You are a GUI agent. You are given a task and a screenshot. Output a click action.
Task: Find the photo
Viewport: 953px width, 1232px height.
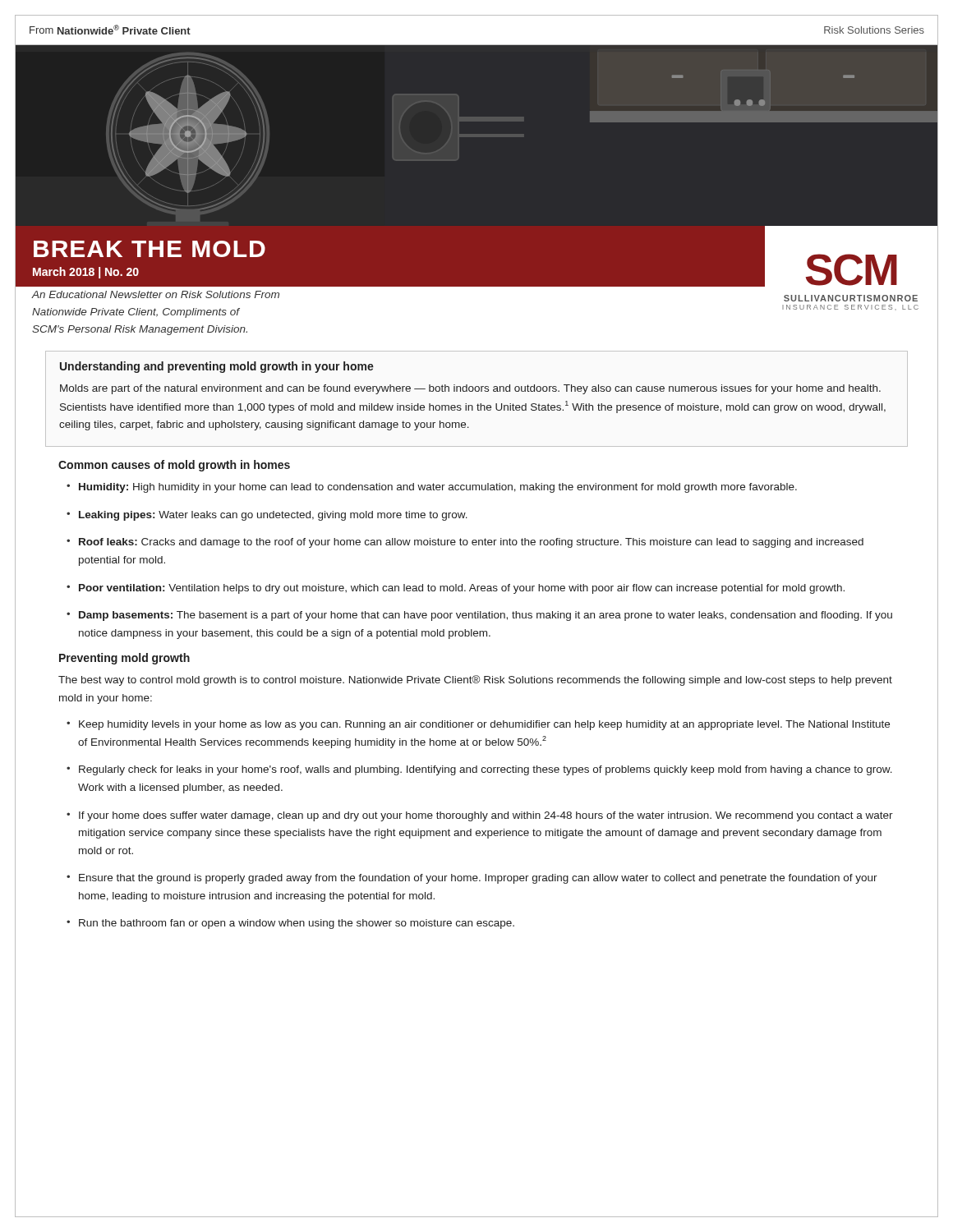click(476, 136)
